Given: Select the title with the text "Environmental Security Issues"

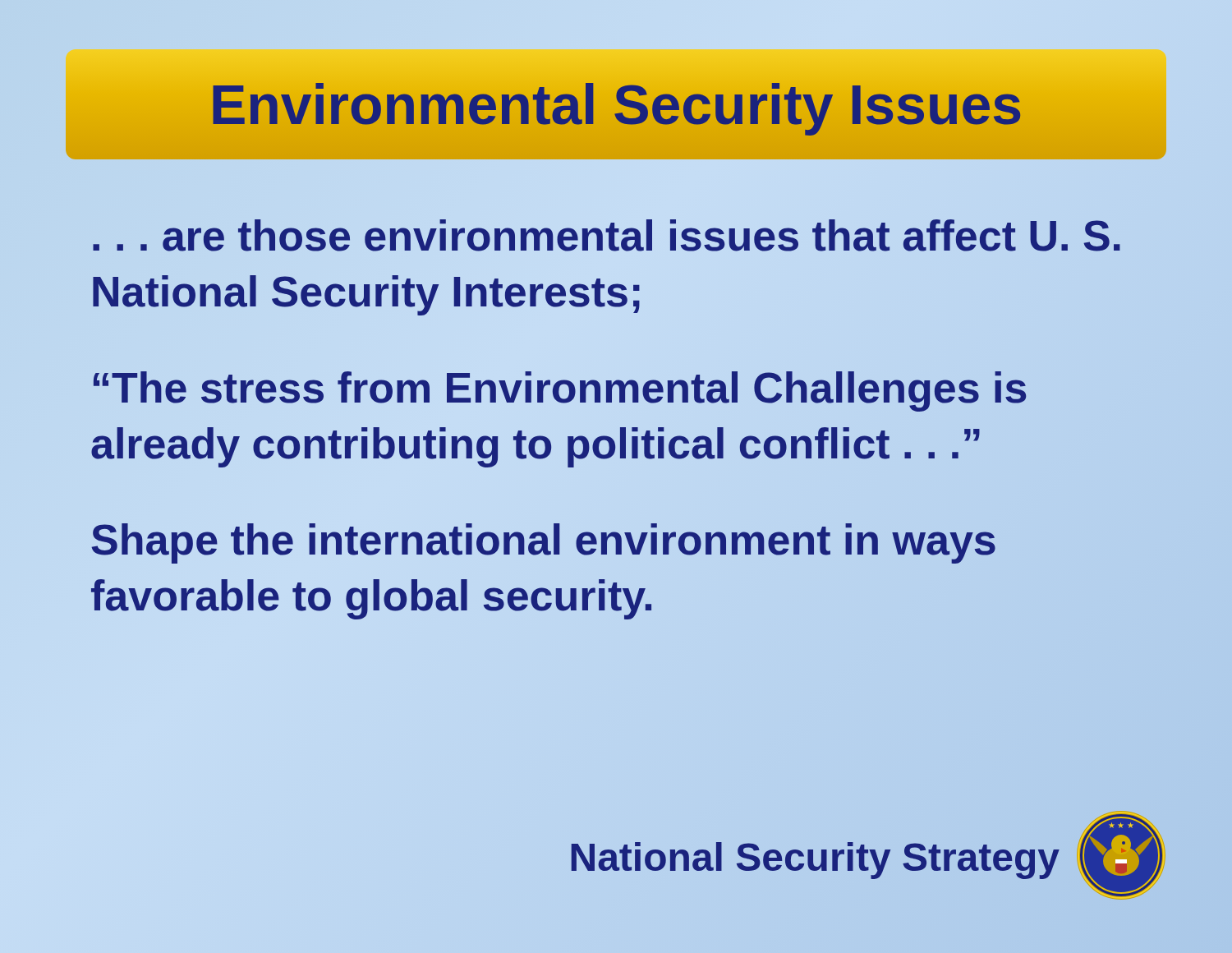Looking at the screenshot, I should point(616,104).
